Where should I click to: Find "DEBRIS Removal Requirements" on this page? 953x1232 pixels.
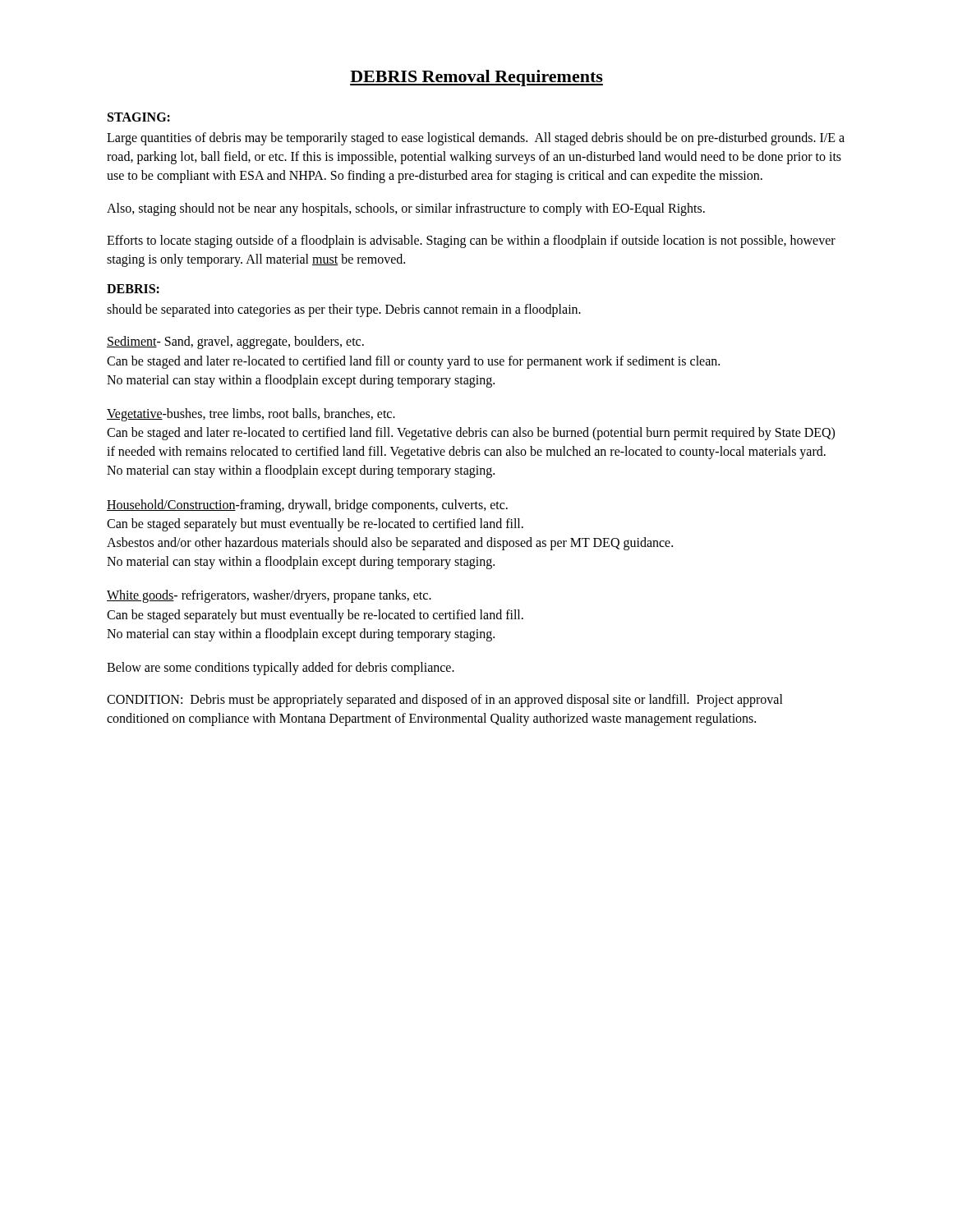[476, 76]
